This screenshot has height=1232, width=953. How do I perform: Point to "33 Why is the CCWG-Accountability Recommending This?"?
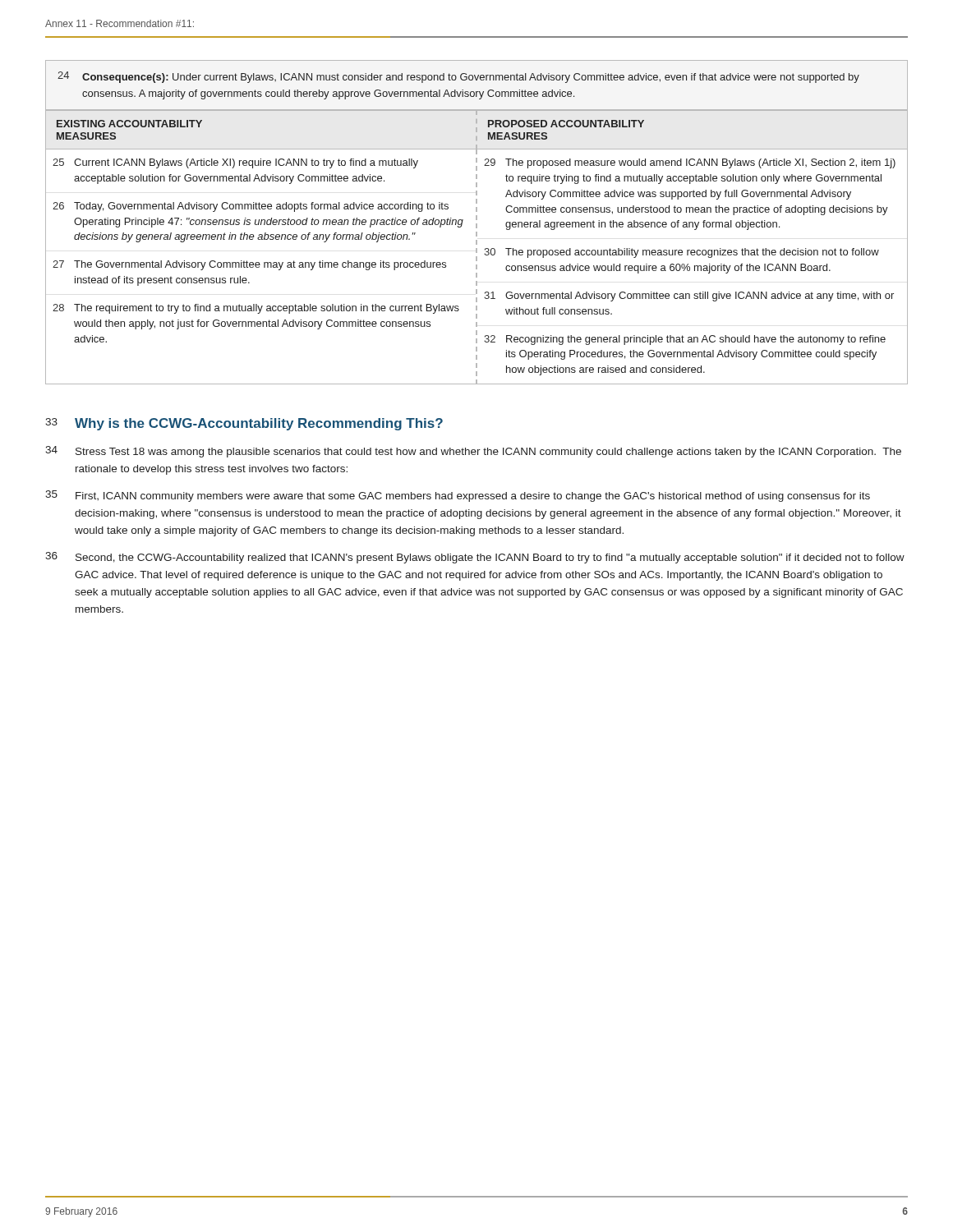point(244,424)
